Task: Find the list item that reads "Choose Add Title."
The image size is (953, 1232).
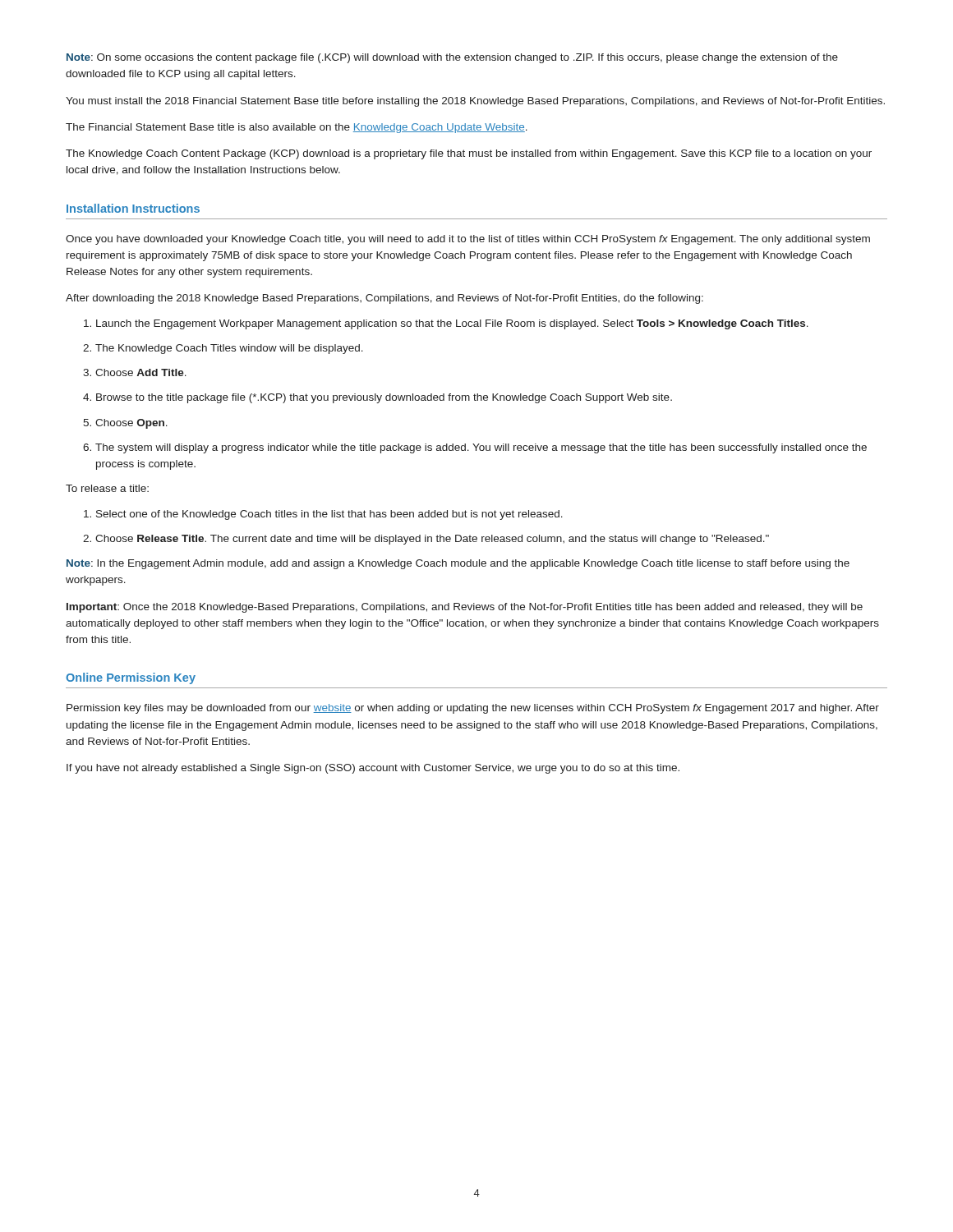Action: tap(141, 372)
